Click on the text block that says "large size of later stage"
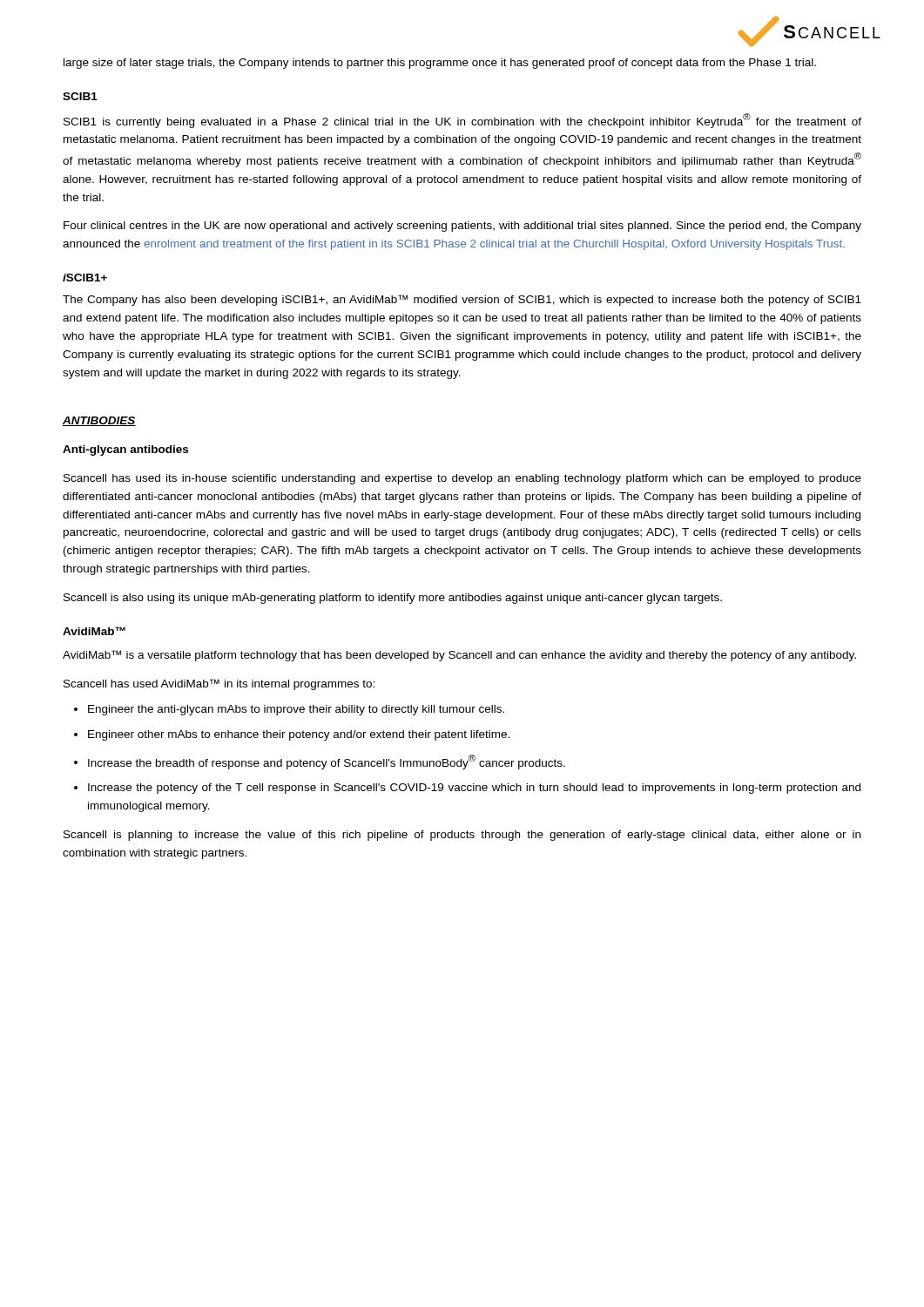This screenshot has width=924, height=1307. (x=440, y=62)
